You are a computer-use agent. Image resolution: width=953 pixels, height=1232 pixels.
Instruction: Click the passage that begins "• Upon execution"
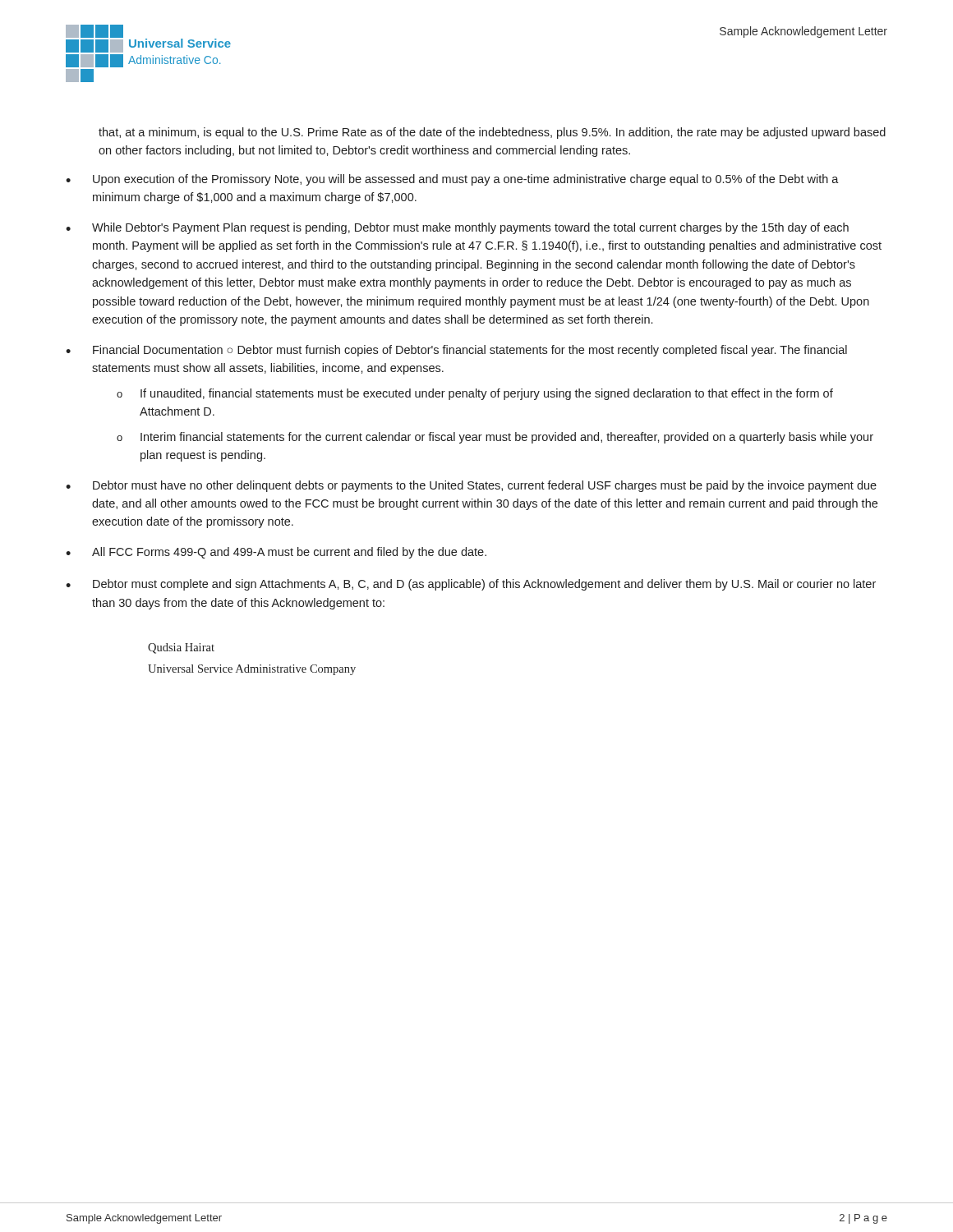click(x=476, y=188)
